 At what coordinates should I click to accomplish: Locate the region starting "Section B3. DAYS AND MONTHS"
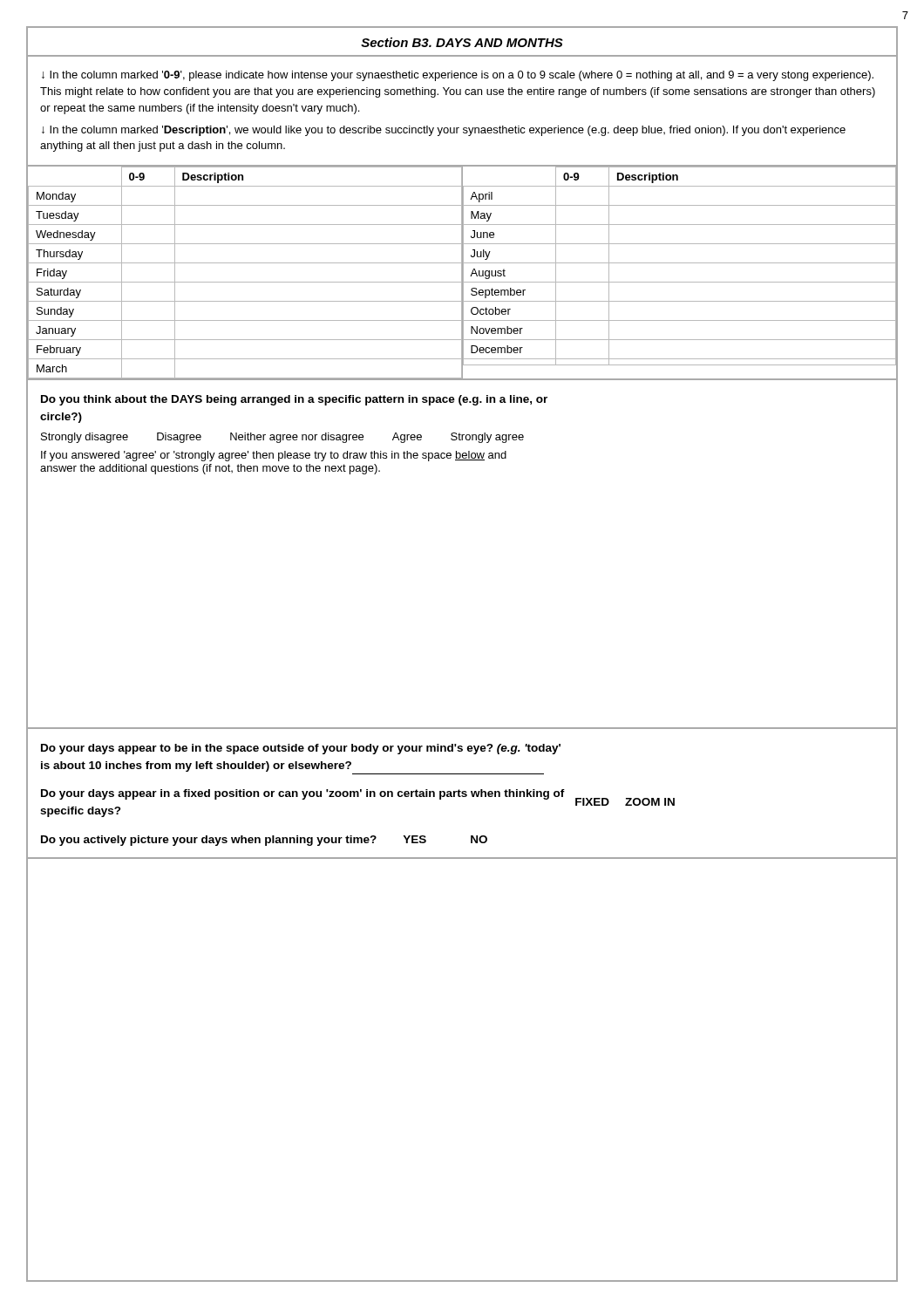point(462,42)
